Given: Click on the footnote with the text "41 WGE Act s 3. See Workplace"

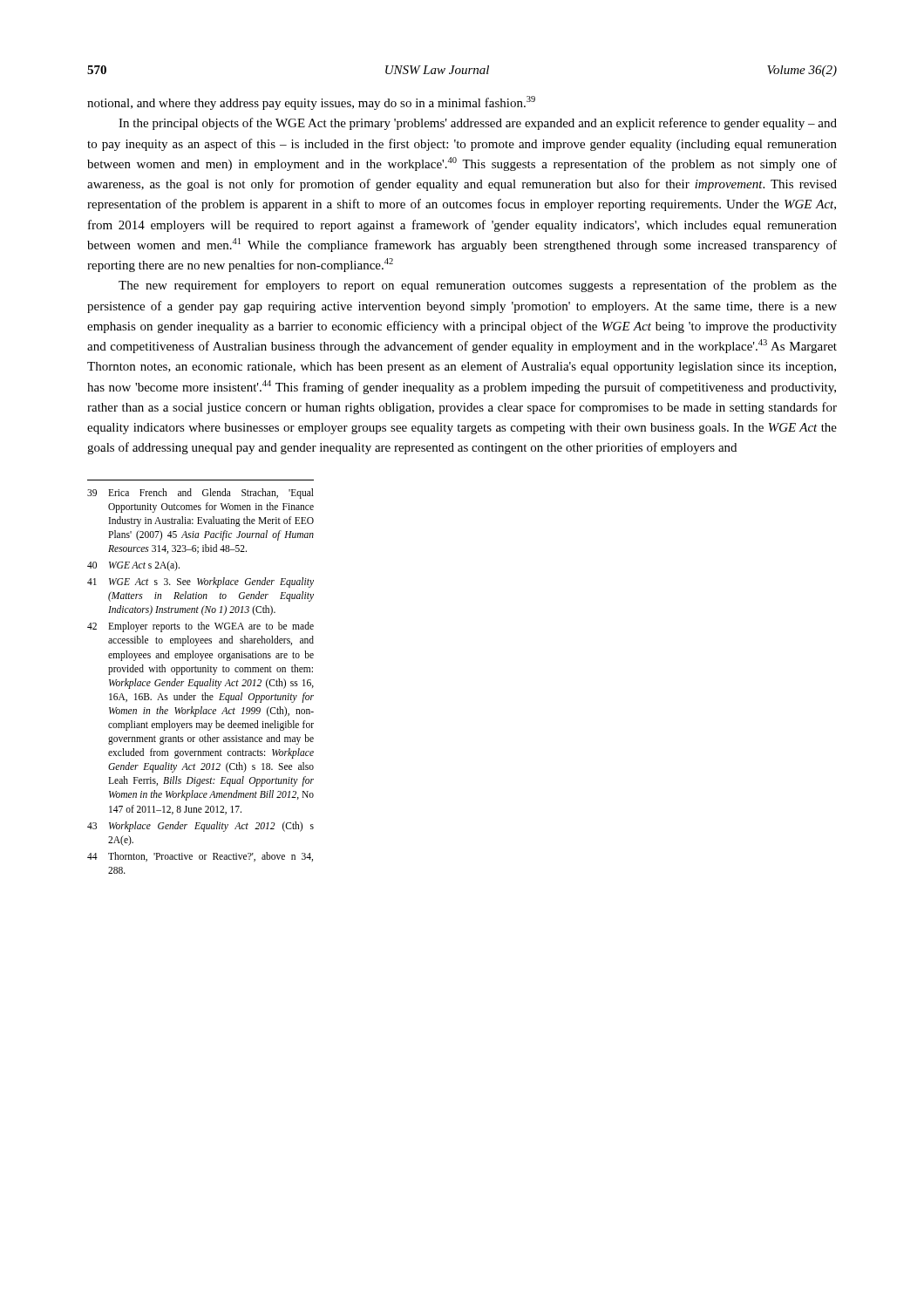Looking at the screenshot, I should (200, 596).
